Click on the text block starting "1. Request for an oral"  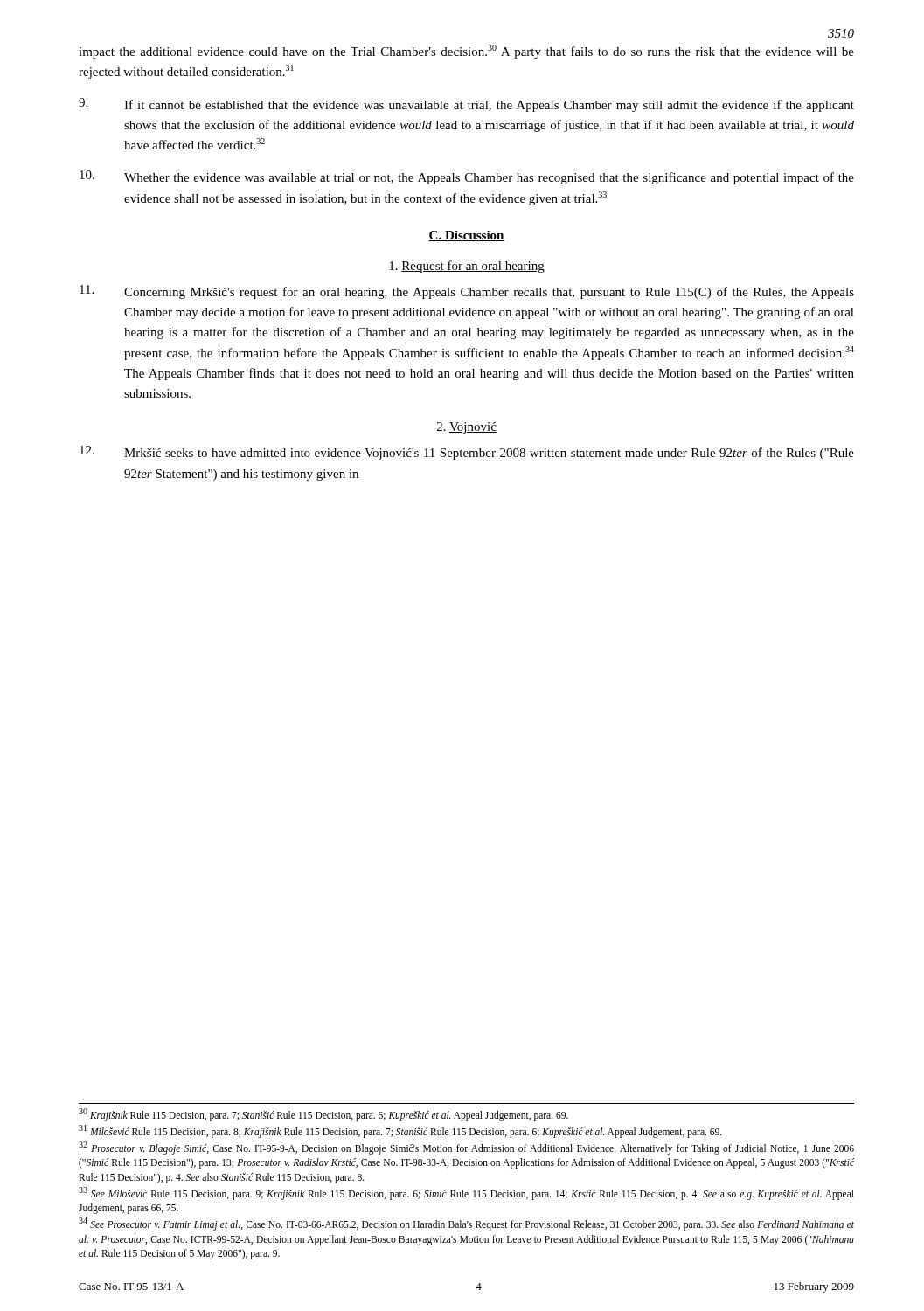[466, 265]
